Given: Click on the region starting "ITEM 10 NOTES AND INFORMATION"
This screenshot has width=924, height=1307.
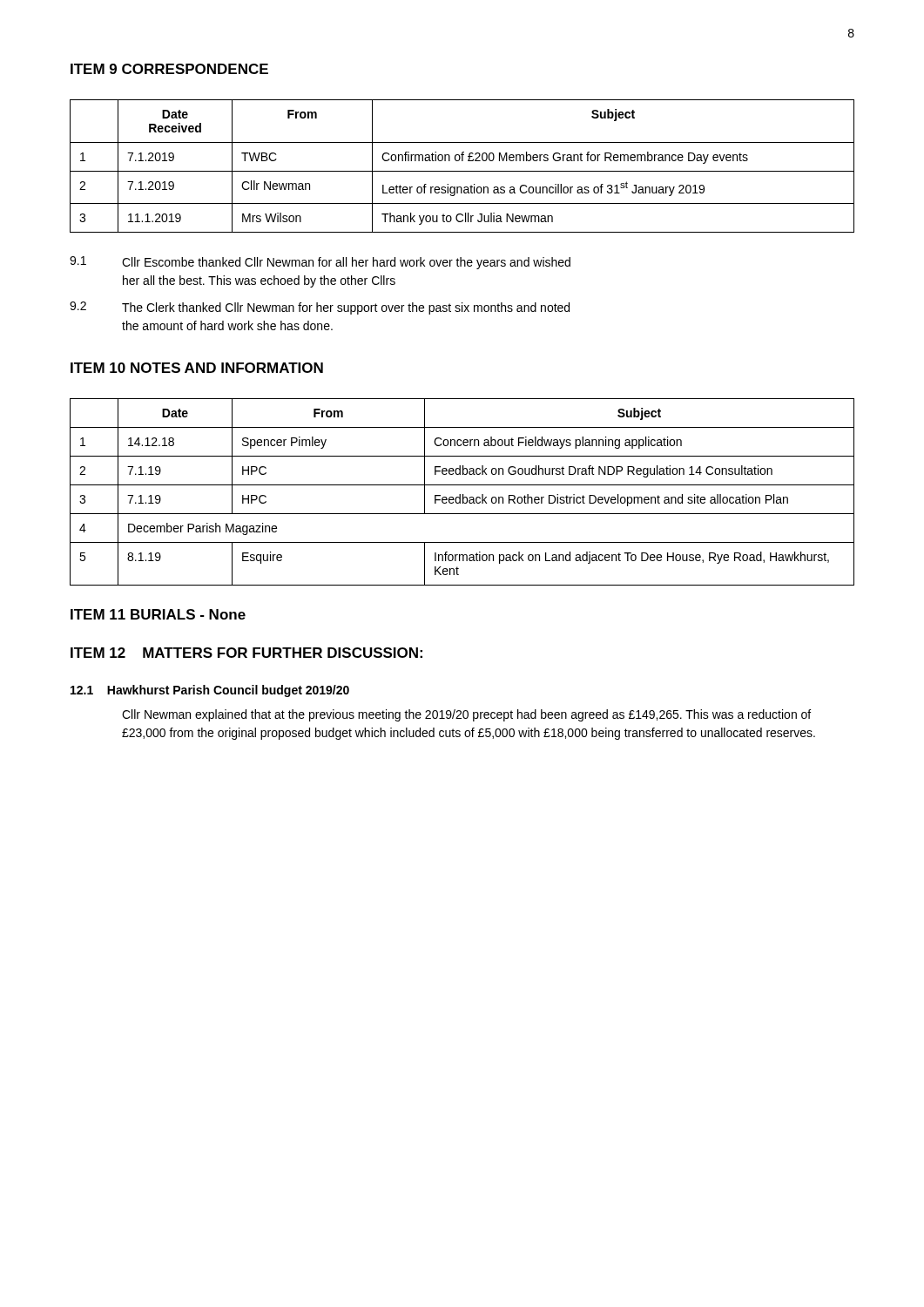Looking at the screenshot, I should coord(197,368).
